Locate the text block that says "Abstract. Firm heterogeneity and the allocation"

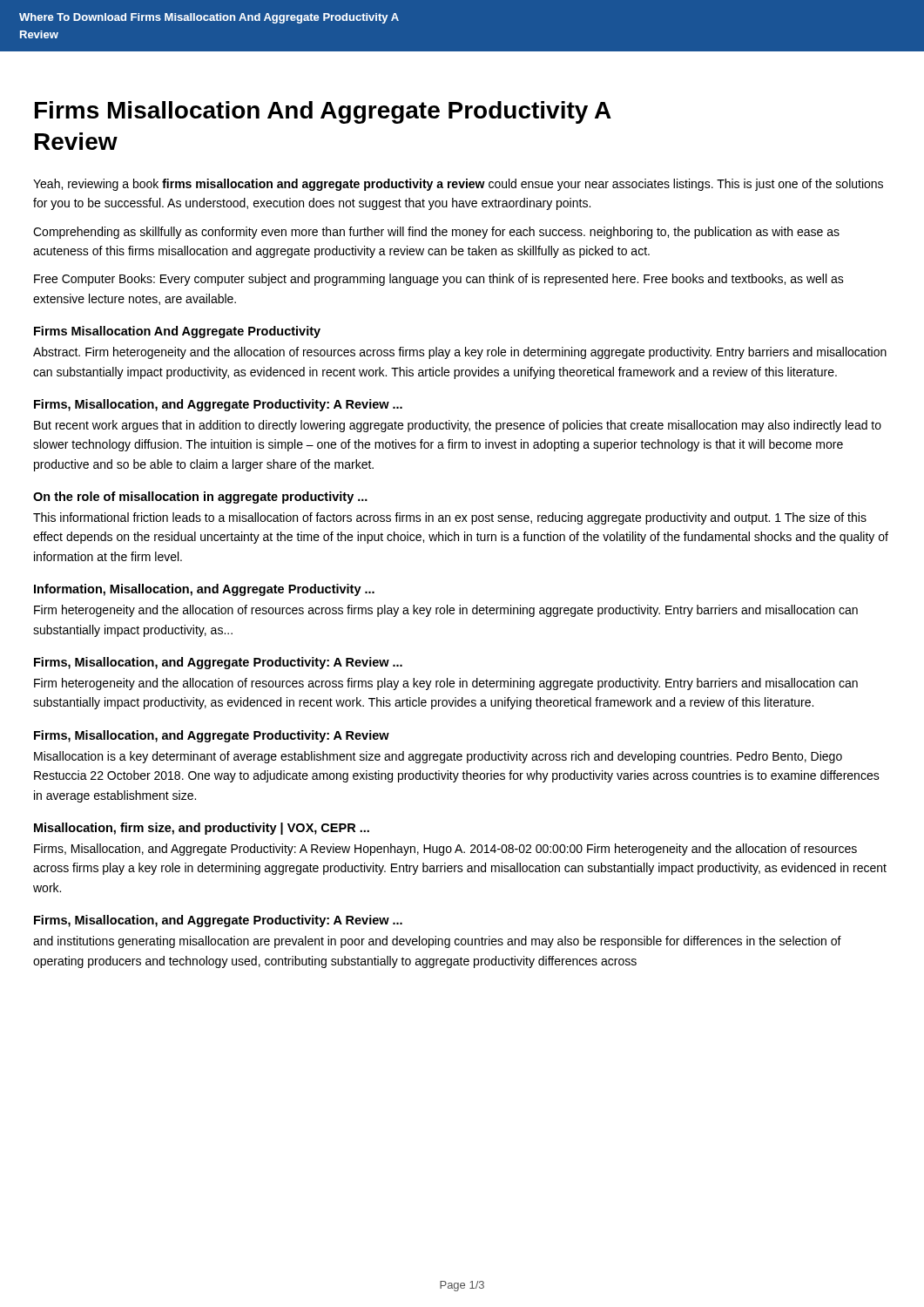click(460, 362)
